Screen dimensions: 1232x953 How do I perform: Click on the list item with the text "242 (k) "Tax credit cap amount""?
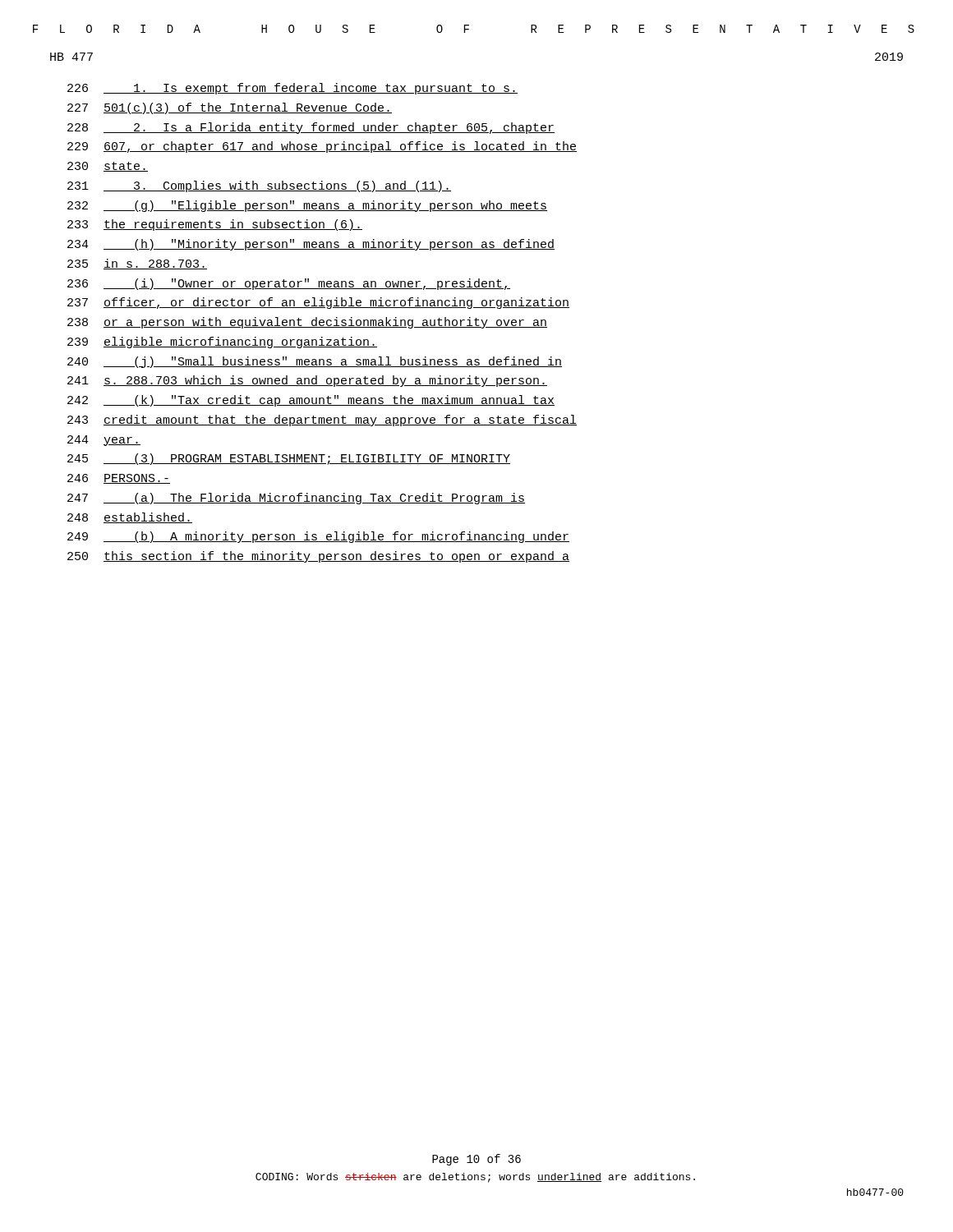coord(302,402)
